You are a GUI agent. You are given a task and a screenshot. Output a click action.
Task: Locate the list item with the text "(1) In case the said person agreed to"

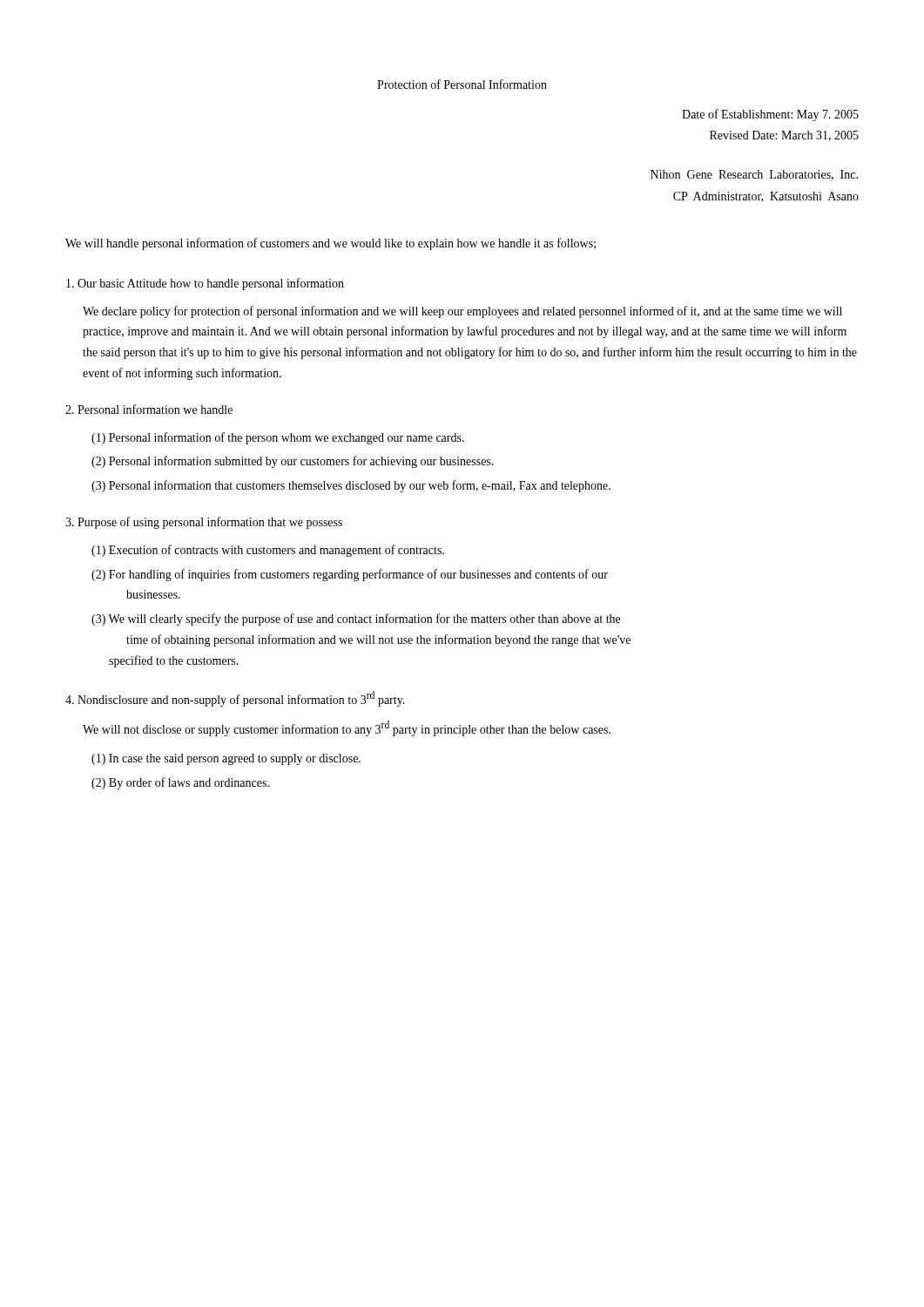[226, 759]
